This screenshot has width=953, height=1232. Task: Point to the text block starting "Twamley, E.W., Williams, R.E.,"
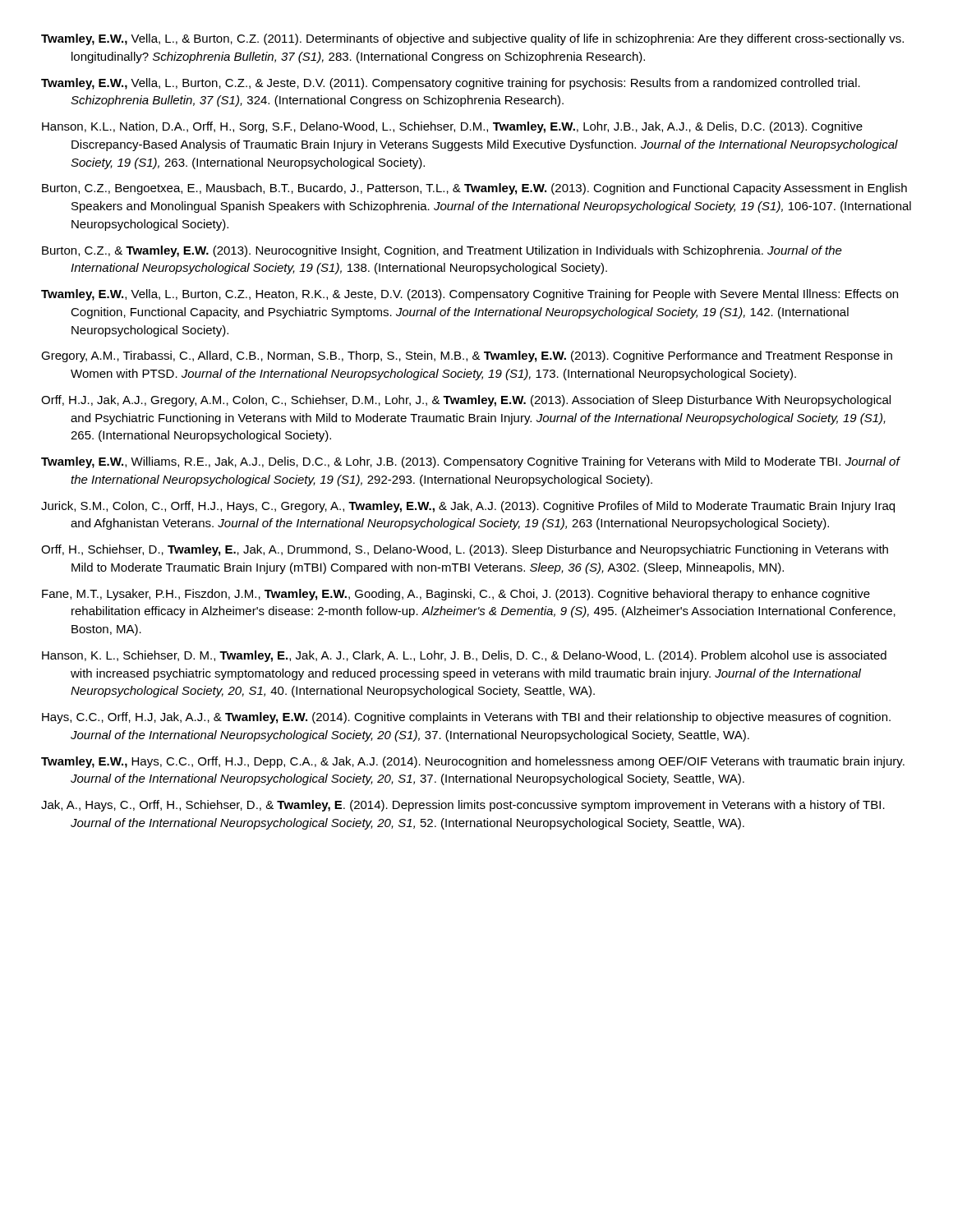click(470, 470)
